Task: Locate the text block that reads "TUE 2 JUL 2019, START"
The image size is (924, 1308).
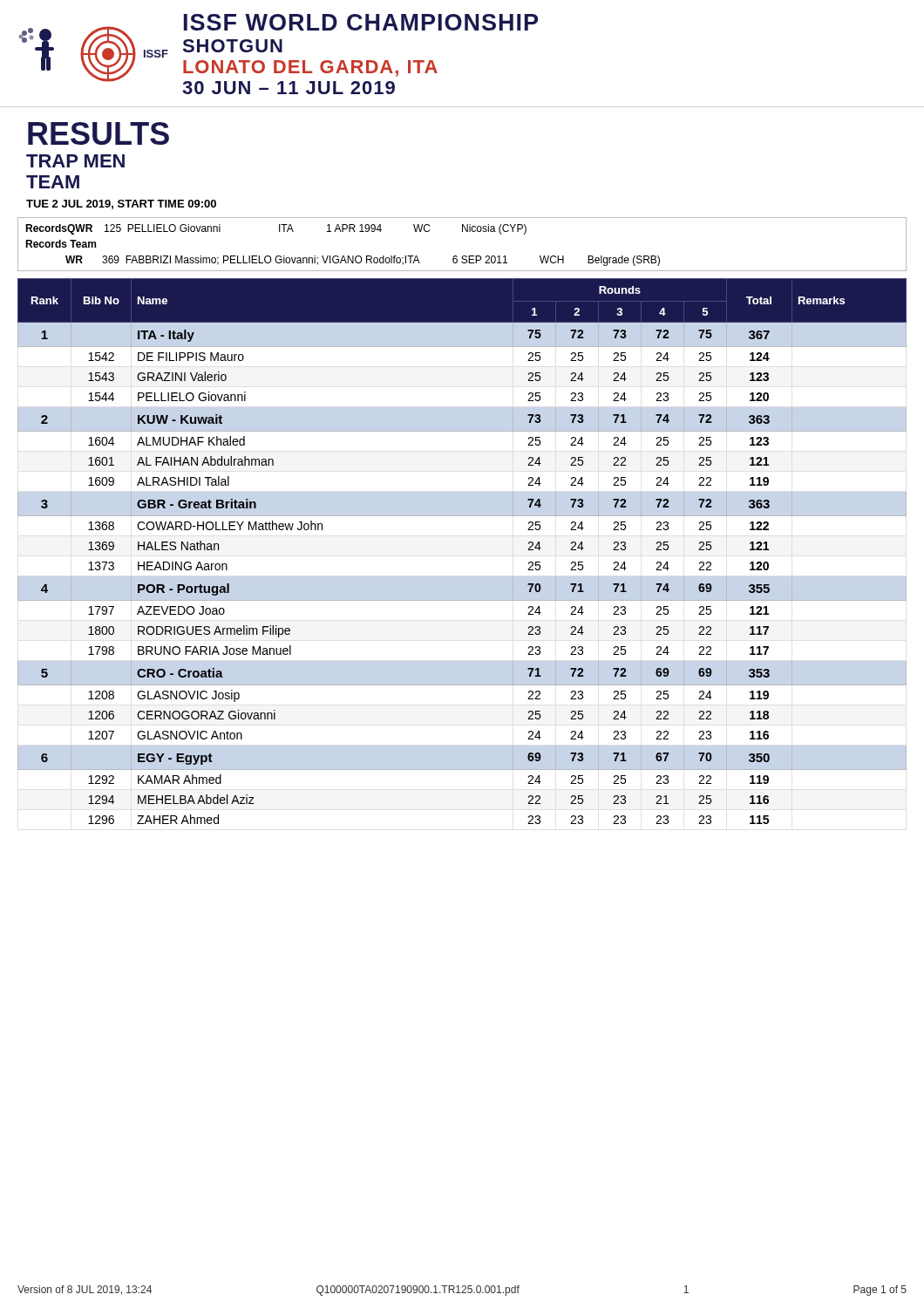Action: point(121,203)
